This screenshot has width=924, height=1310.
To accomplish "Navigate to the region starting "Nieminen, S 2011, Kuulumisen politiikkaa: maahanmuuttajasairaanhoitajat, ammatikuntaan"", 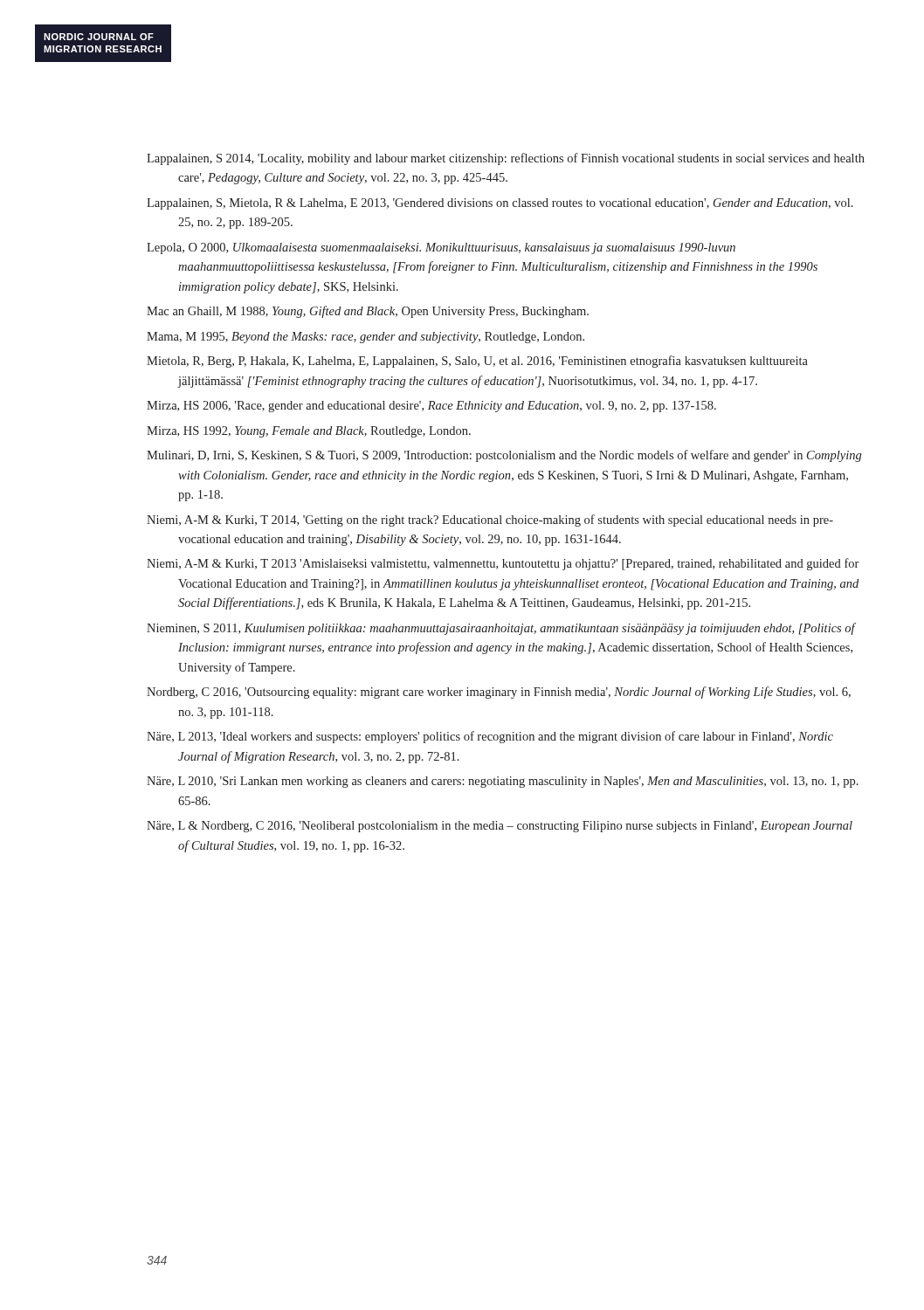I will [x=501, y=647].
